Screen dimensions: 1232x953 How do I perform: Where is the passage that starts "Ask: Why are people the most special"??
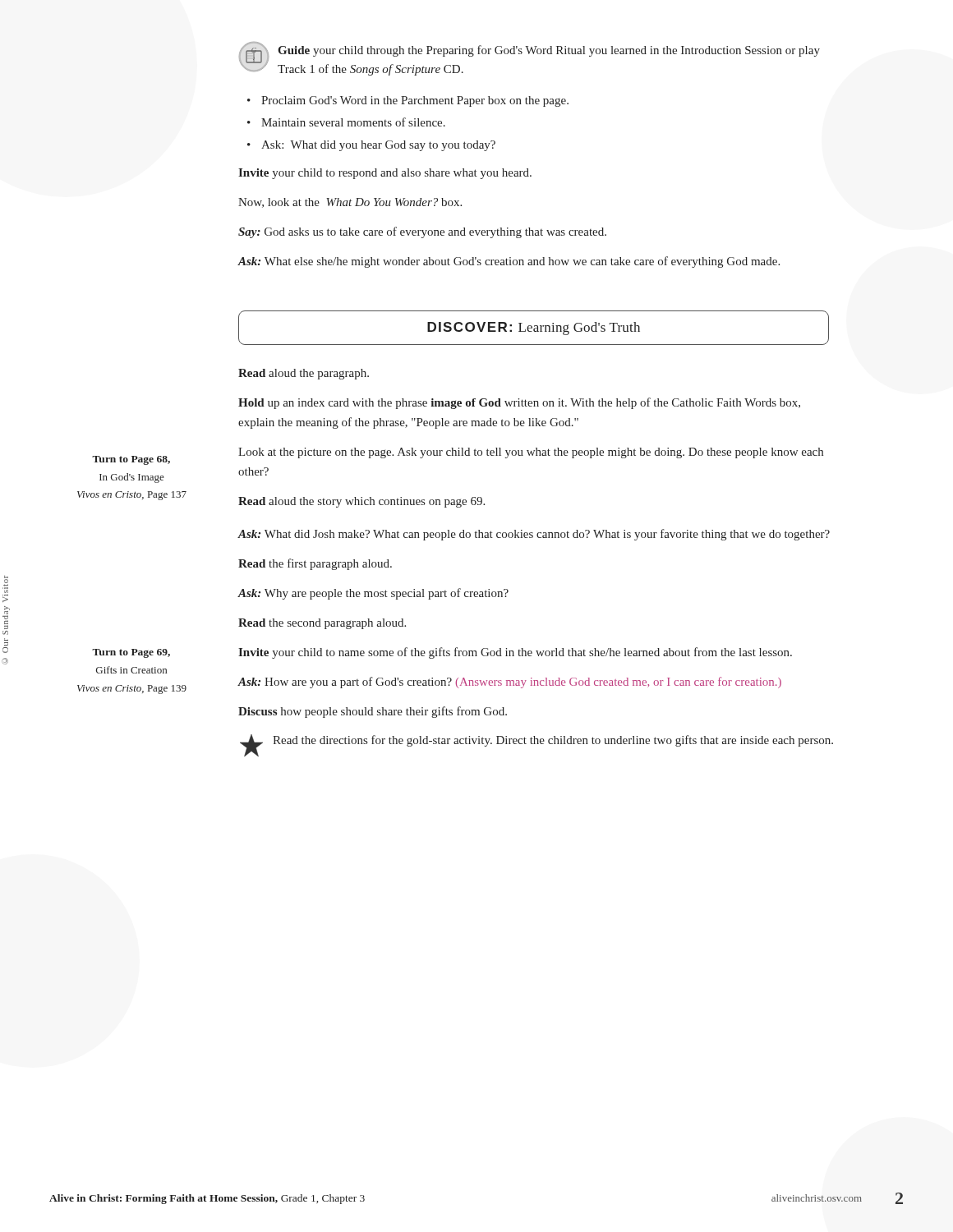coord(373,593)
